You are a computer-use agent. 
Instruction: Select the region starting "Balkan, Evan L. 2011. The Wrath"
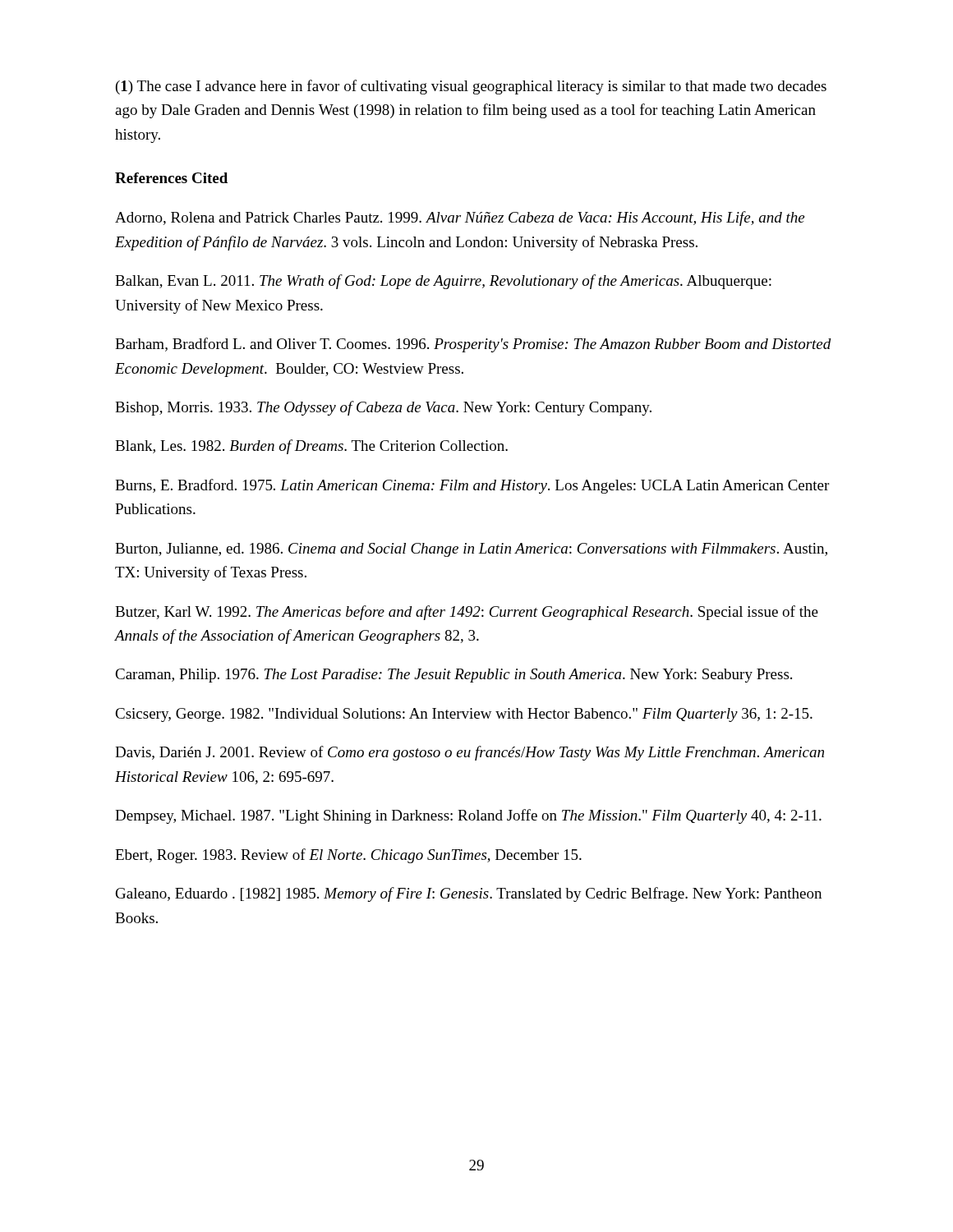(444, 293)
